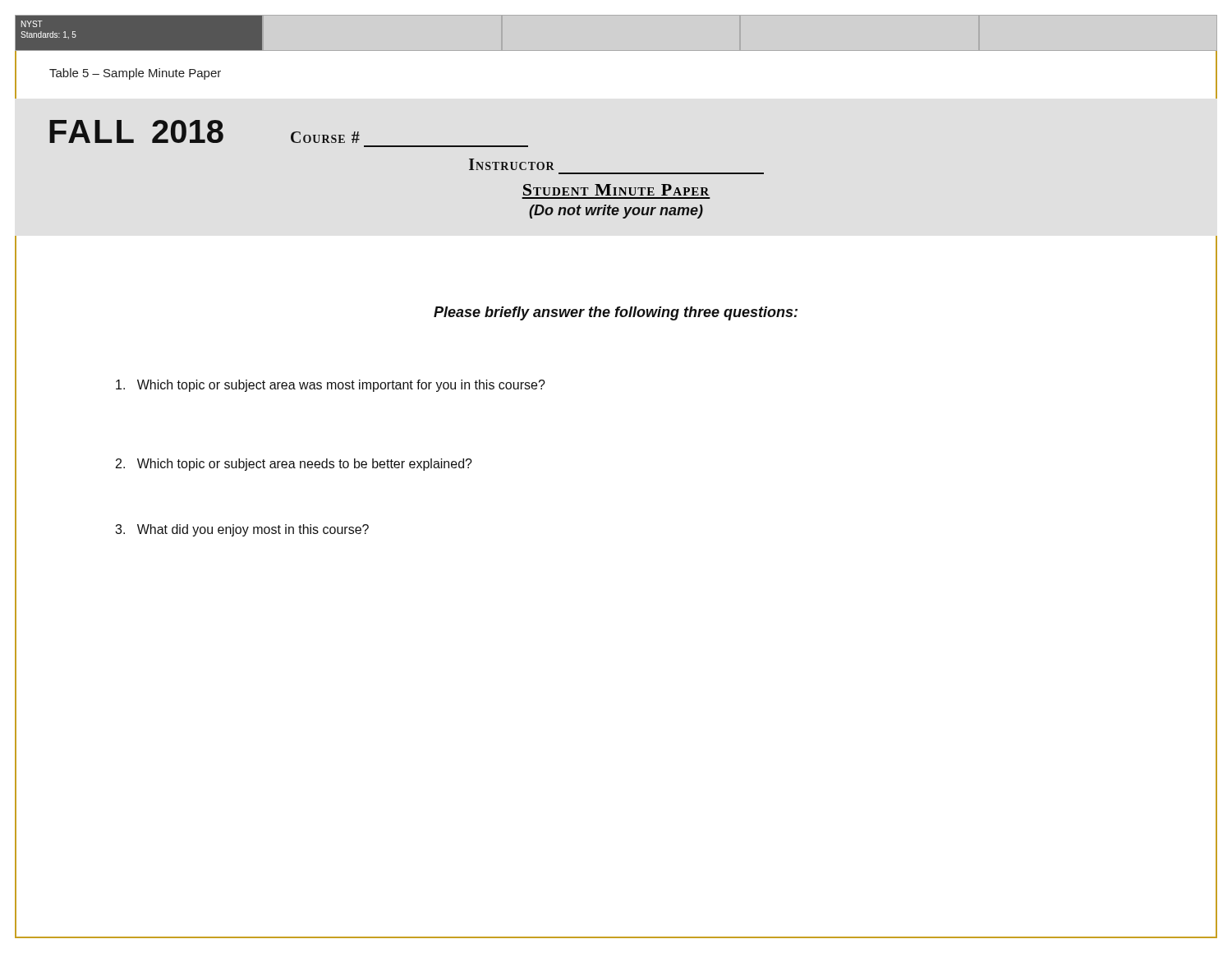Click on the table containing "NYSTStandards: 1, 5"

pyautogui.click(x=616, y=33)
